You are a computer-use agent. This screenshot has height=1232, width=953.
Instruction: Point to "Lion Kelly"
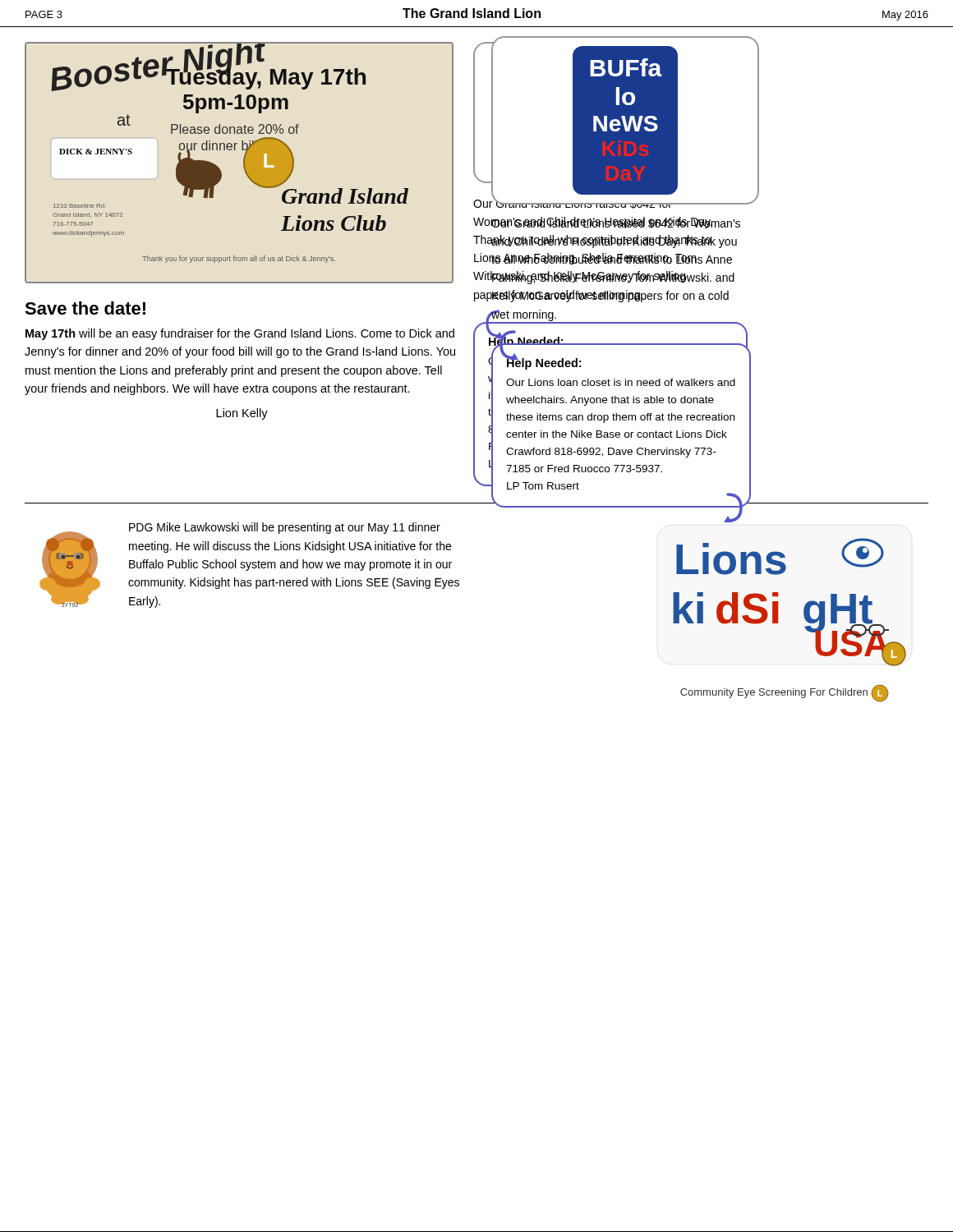(x=241, y=413)
